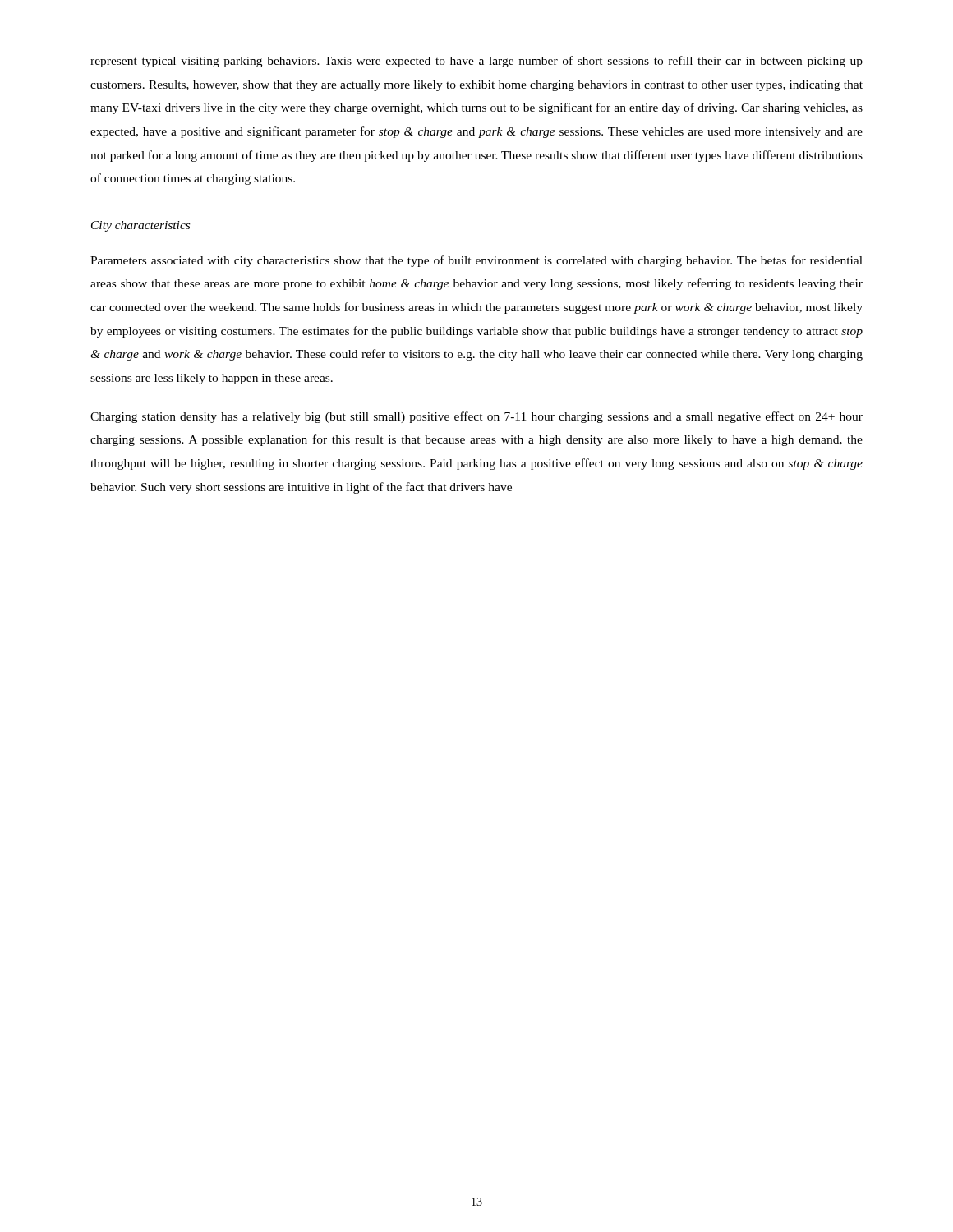Point to the block beginning "Parameters associated with city characteristics show"
This screenshot has height=1232, width=953.
[x=476, y=319]
